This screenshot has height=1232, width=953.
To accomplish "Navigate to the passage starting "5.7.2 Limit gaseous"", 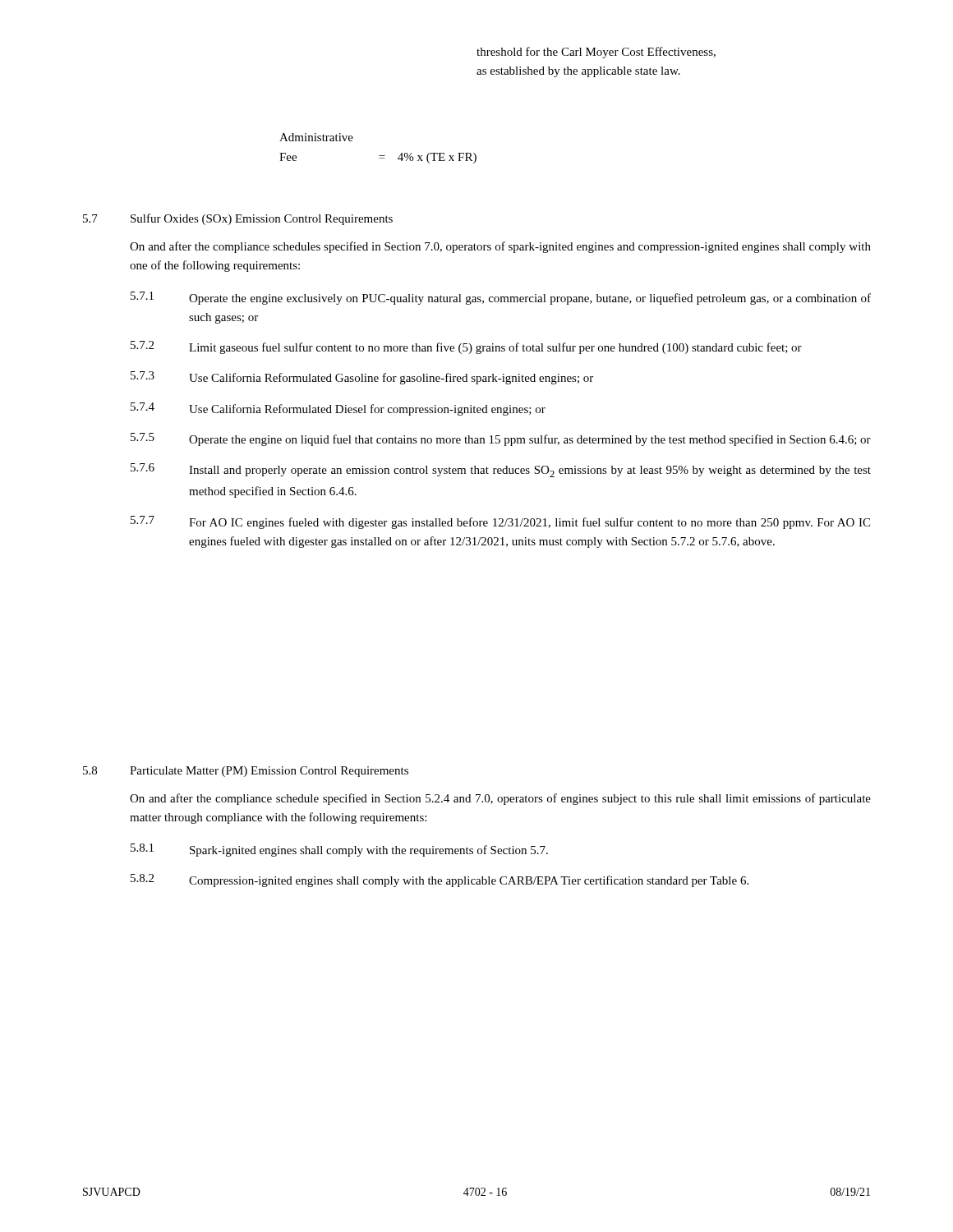I will click(x=500, y=348).
